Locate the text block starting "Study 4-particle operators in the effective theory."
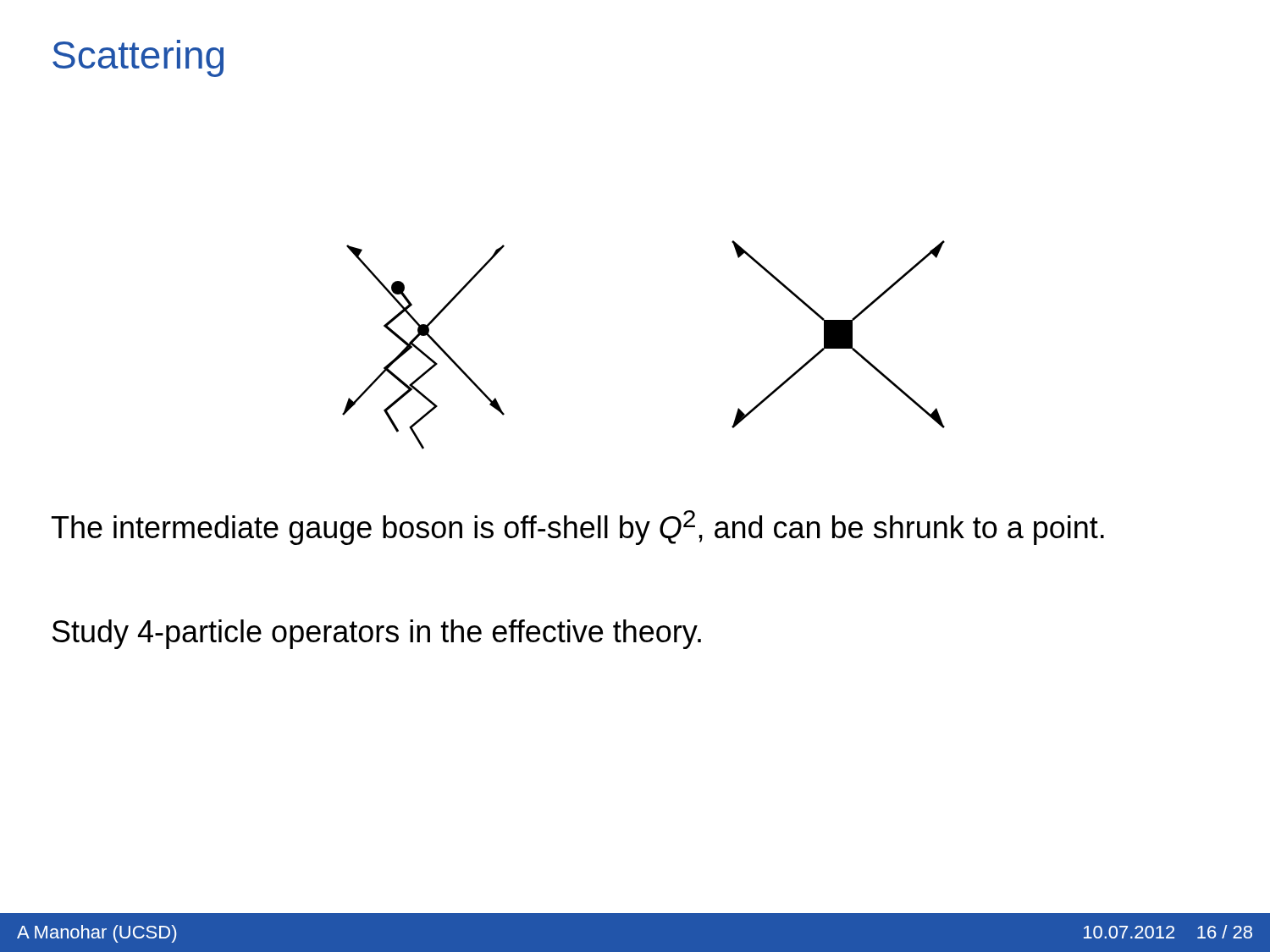1270x952 pixels. [x=377, y=632]
